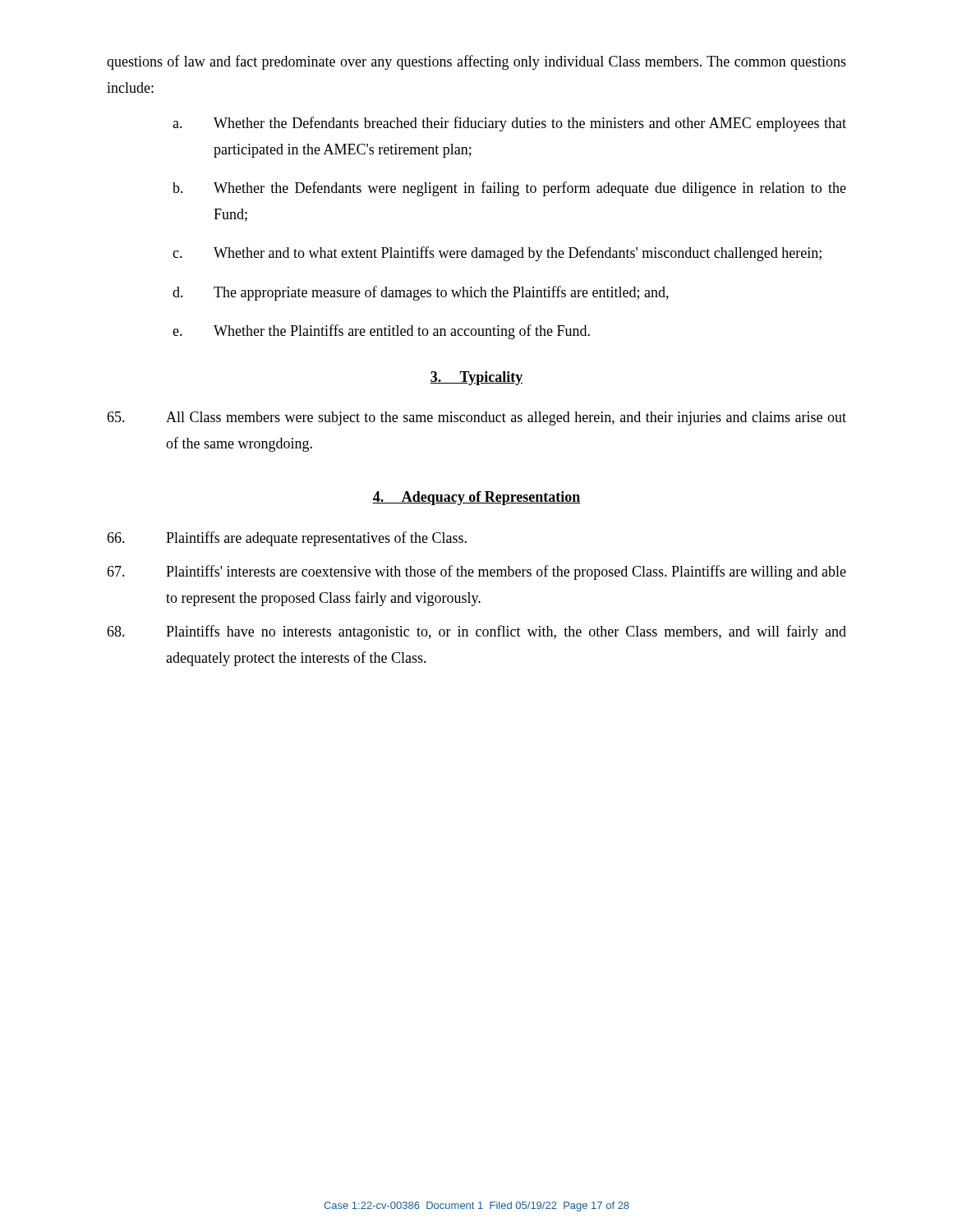Navigate to the region starting "Plaintiffs' interests are coextensive with"
The height and width of the screenshot is (1232, 953).
pos(476,585)
